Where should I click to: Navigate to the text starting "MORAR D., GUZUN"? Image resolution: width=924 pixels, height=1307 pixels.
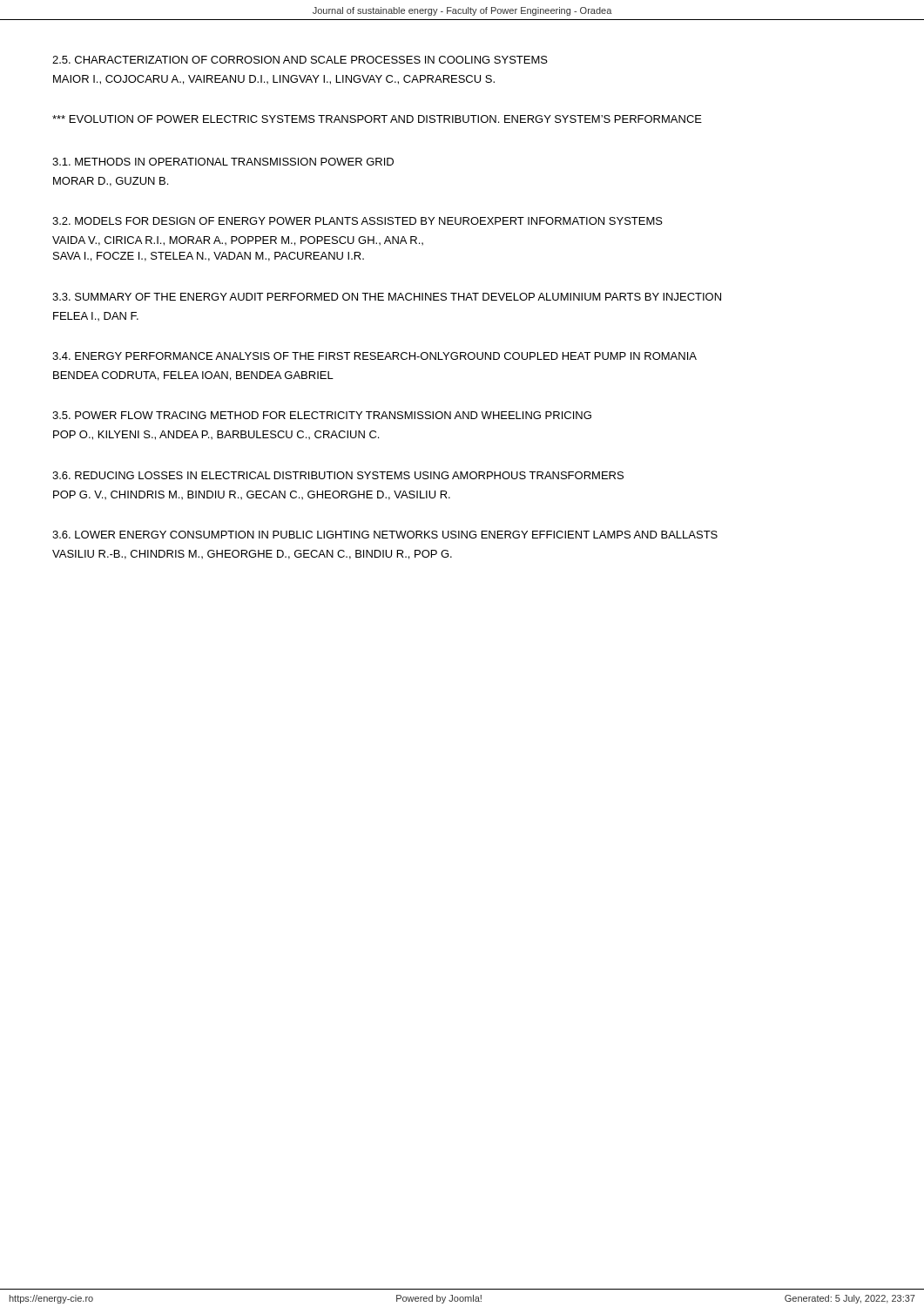tap(111, 181)
